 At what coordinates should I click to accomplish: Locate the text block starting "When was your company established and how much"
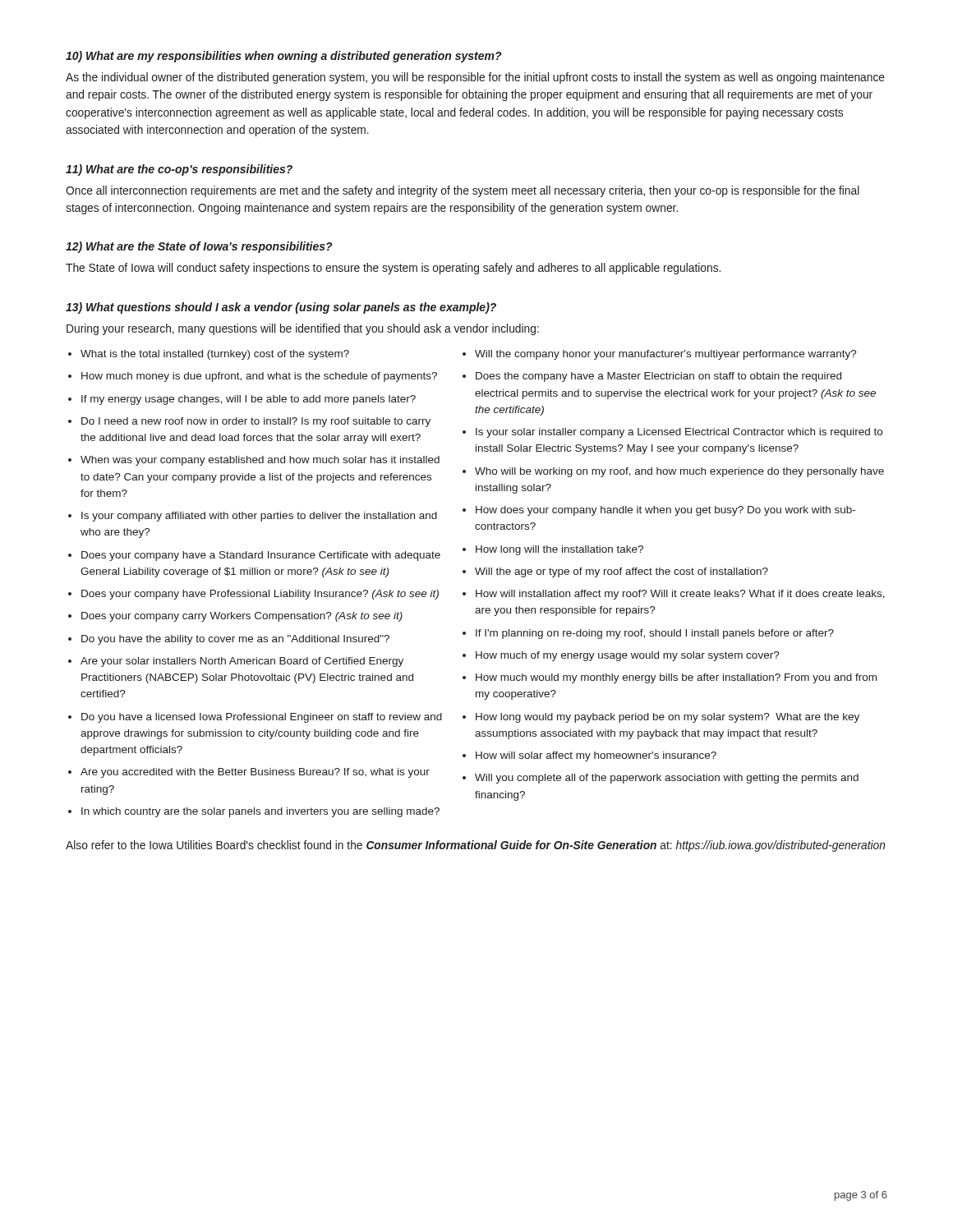coord(260,476)
